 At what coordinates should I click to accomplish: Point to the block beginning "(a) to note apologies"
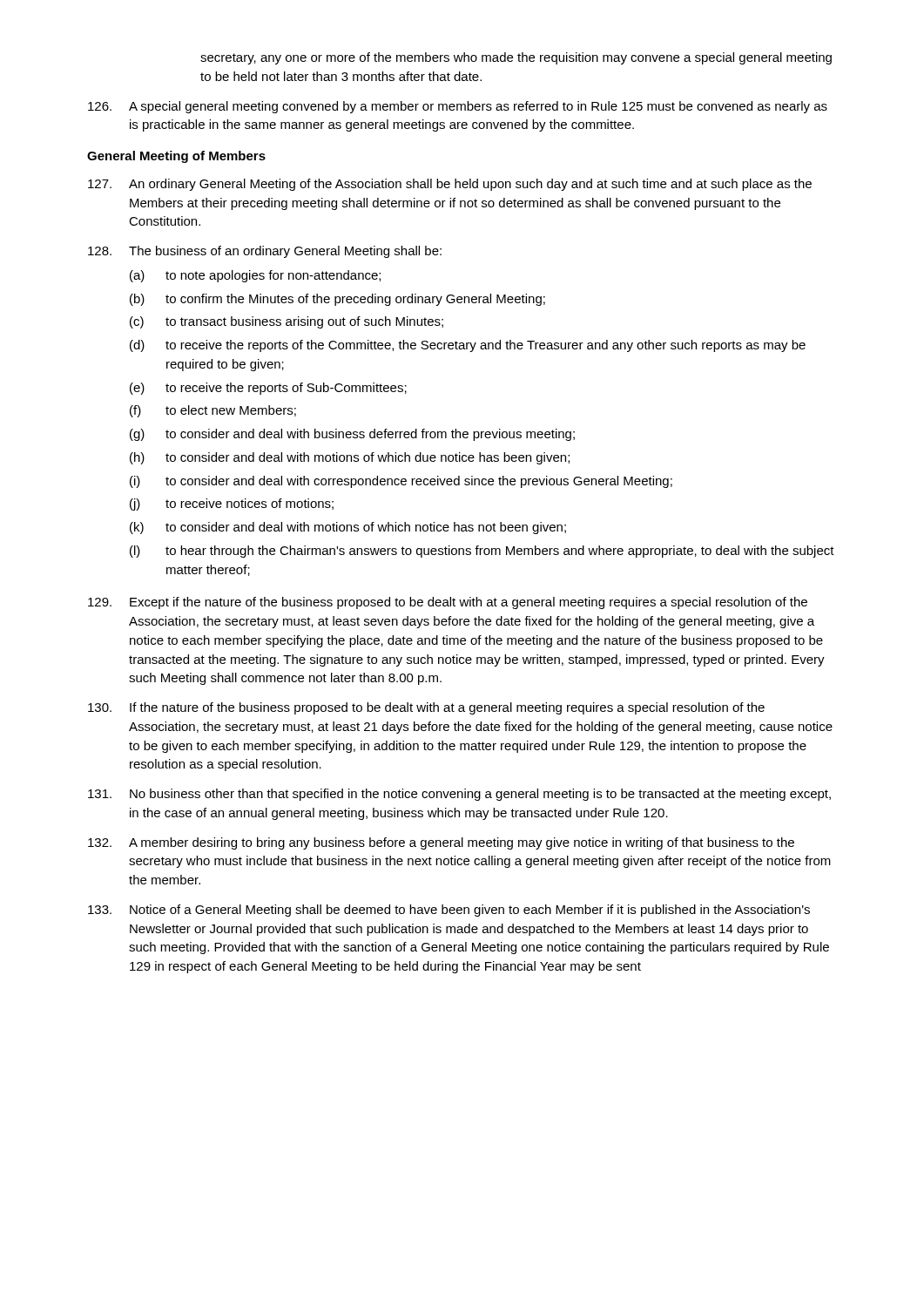[255, 276]
